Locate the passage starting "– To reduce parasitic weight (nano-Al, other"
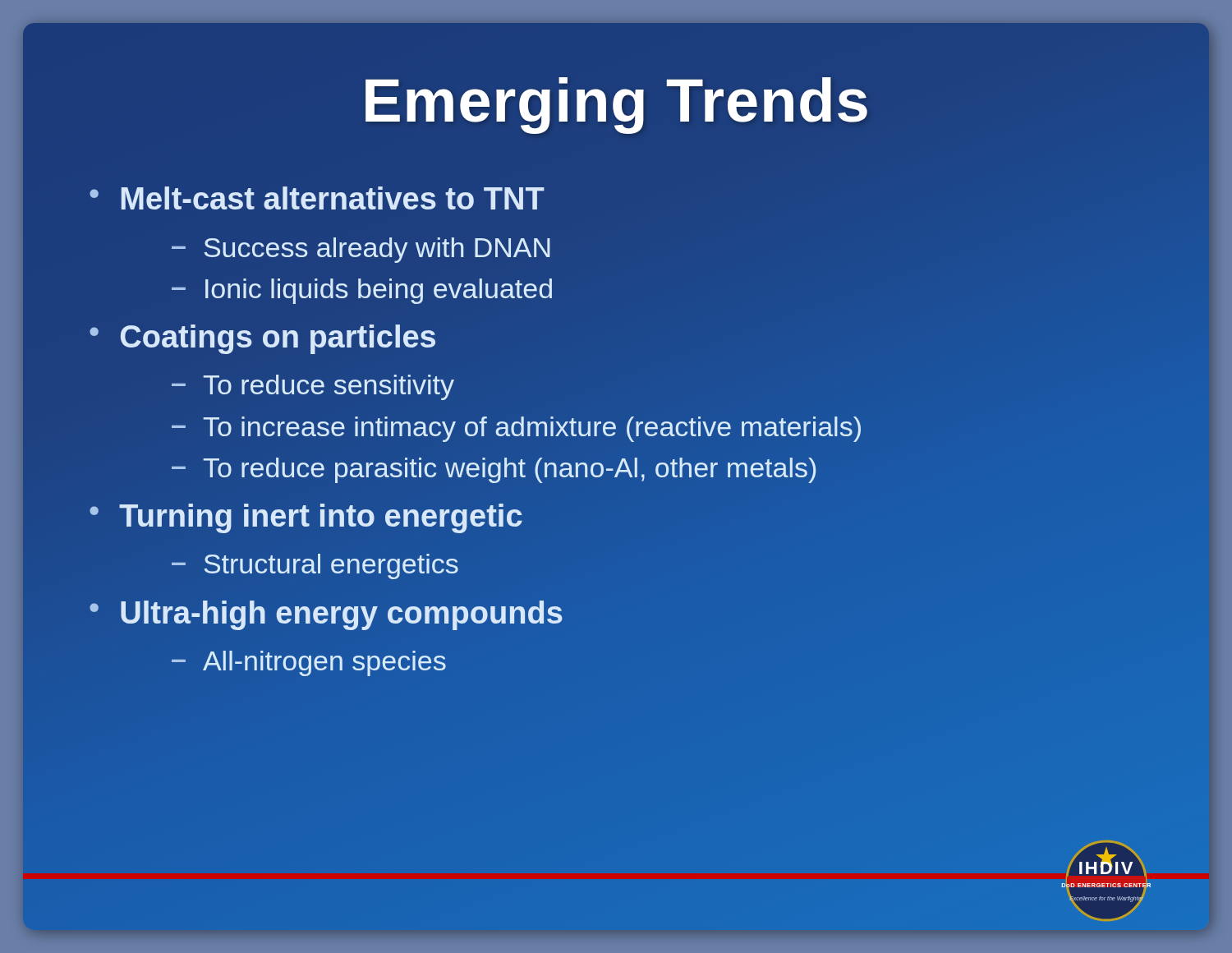This screenshot has height=953, width=1232. point(494,467)
